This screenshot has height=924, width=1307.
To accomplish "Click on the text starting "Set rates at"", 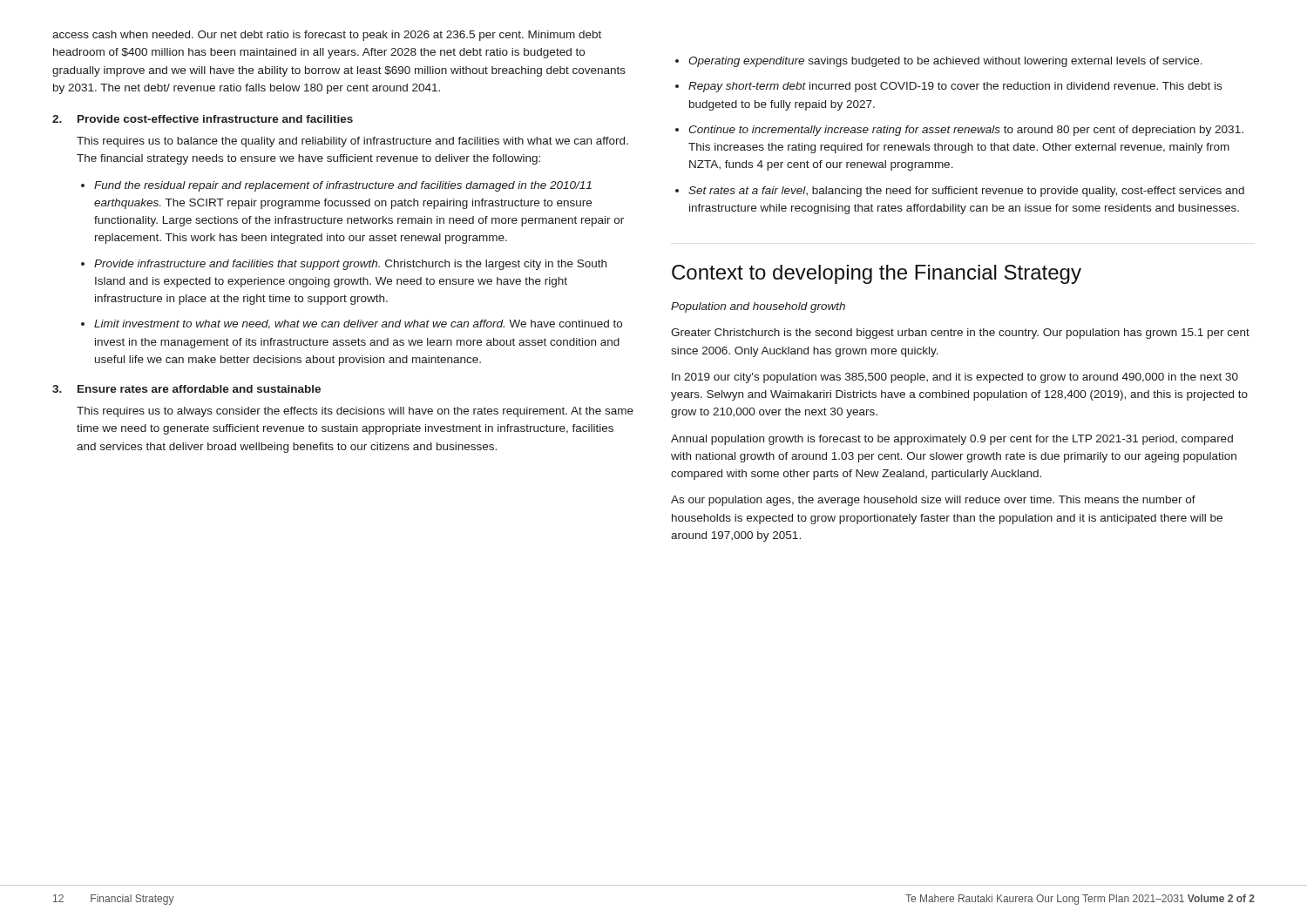I will [967, 199].
